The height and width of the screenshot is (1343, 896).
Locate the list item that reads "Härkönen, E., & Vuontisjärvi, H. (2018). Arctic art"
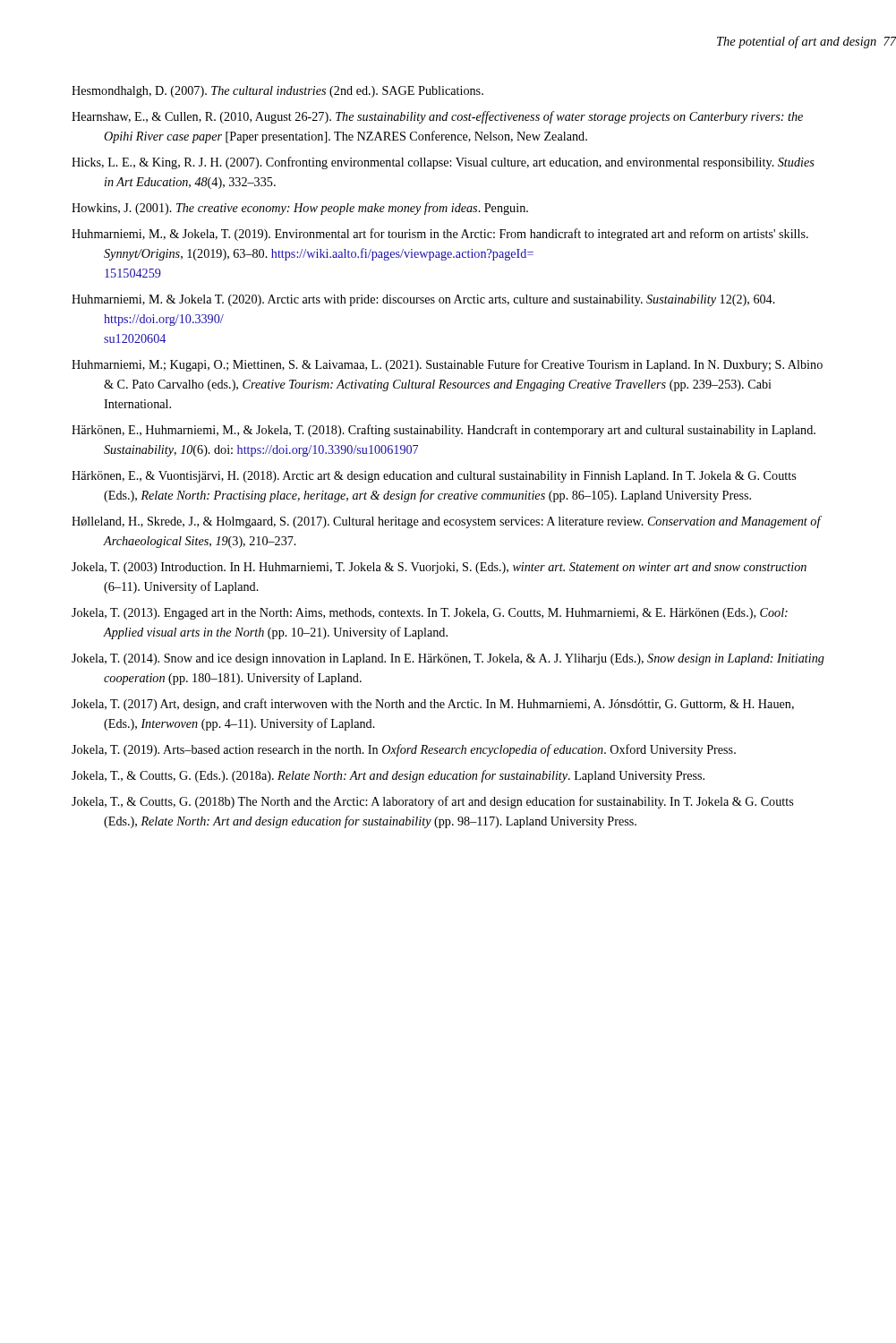434,485
